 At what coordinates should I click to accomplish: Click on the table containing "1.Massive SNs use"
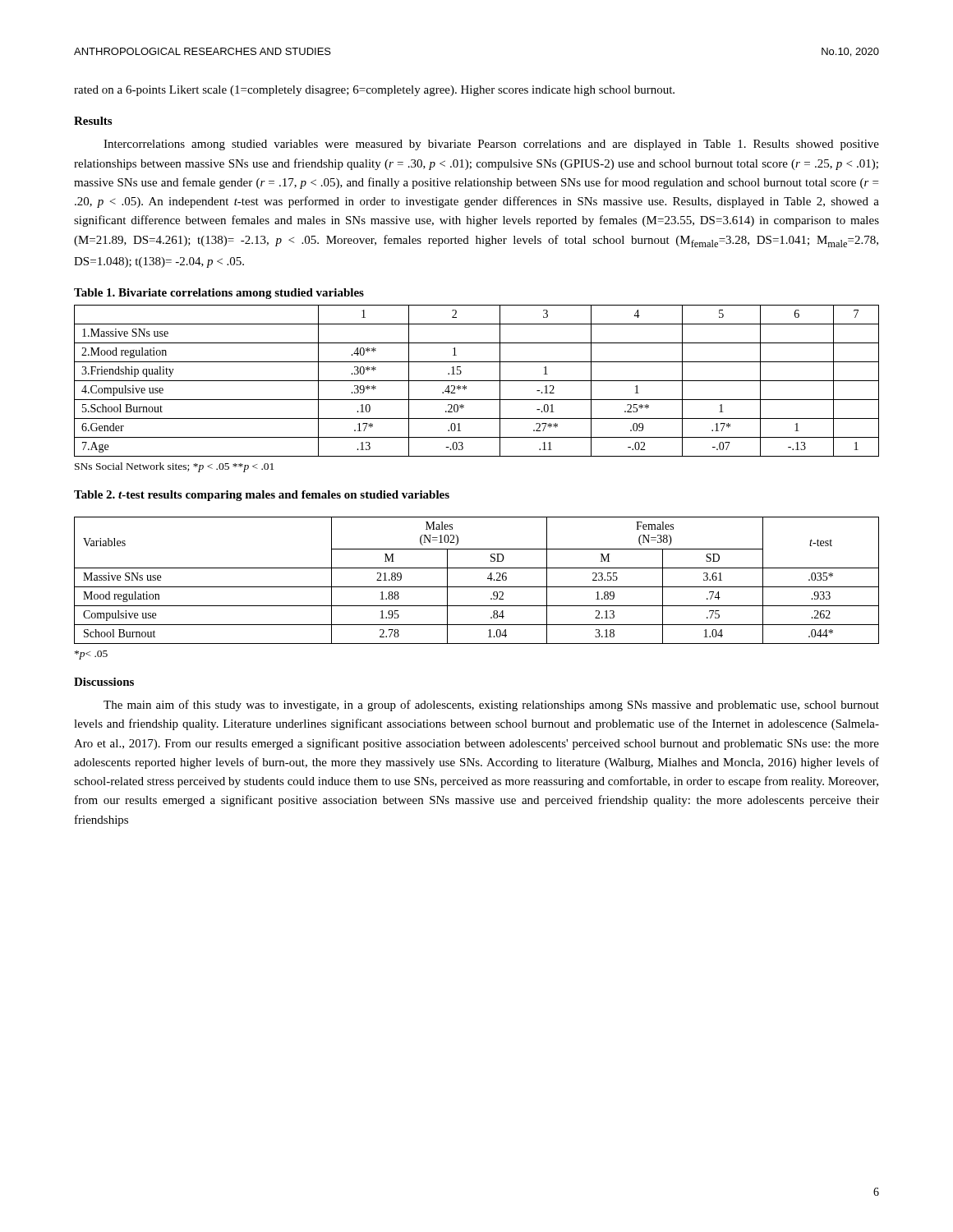476,381
